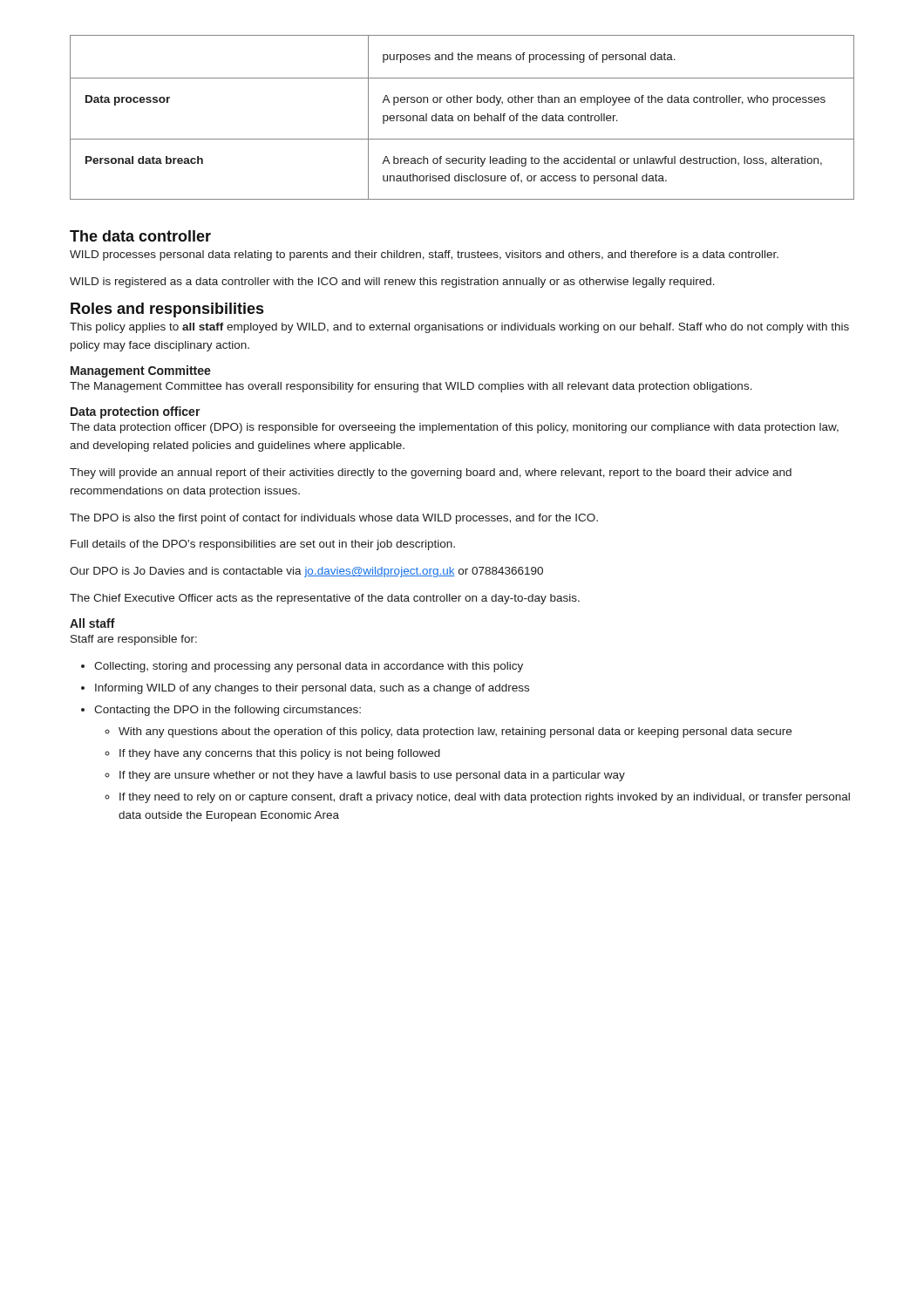The width and height of the screenshot is (924, 1308).
Task: Find the section header that says "Roles and responsibilities"
Action: pos(167,309)
